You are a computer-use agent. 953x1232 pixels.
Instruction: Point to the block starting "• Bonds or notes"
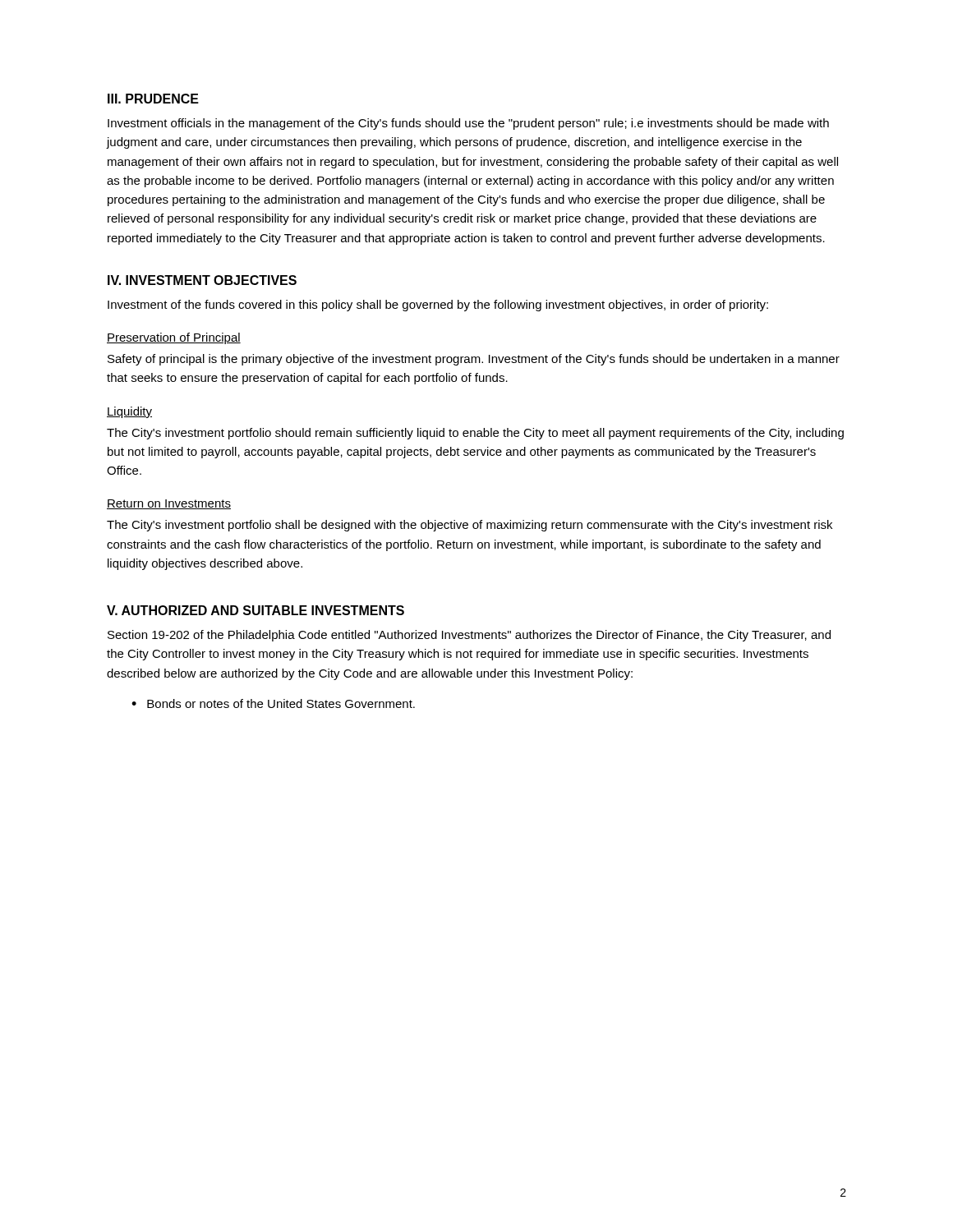click(274, 704)
